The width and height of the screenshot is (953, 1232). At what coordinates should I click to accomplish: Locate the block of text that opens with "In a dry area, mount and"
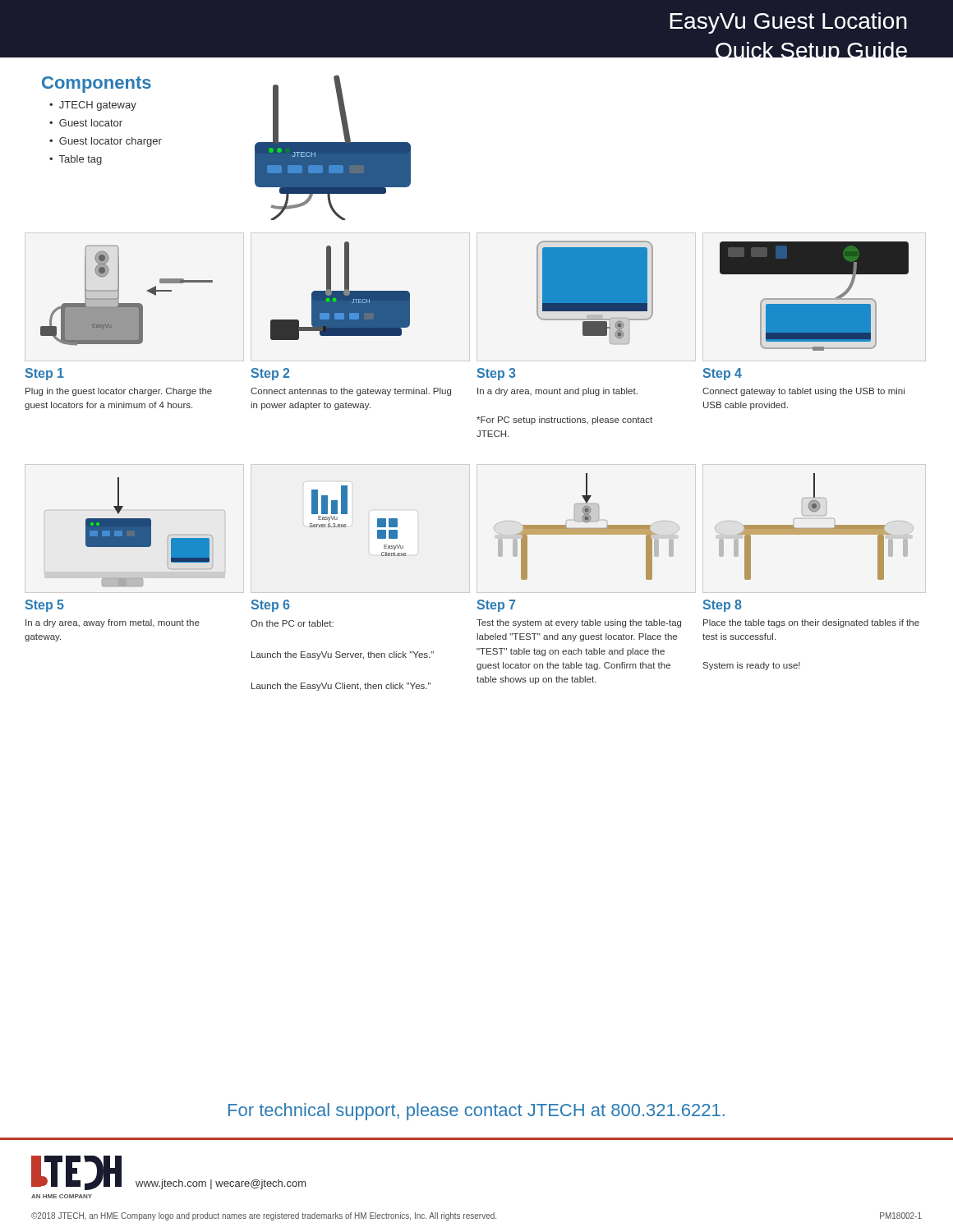pyautogui.click(x=564, y=412)
